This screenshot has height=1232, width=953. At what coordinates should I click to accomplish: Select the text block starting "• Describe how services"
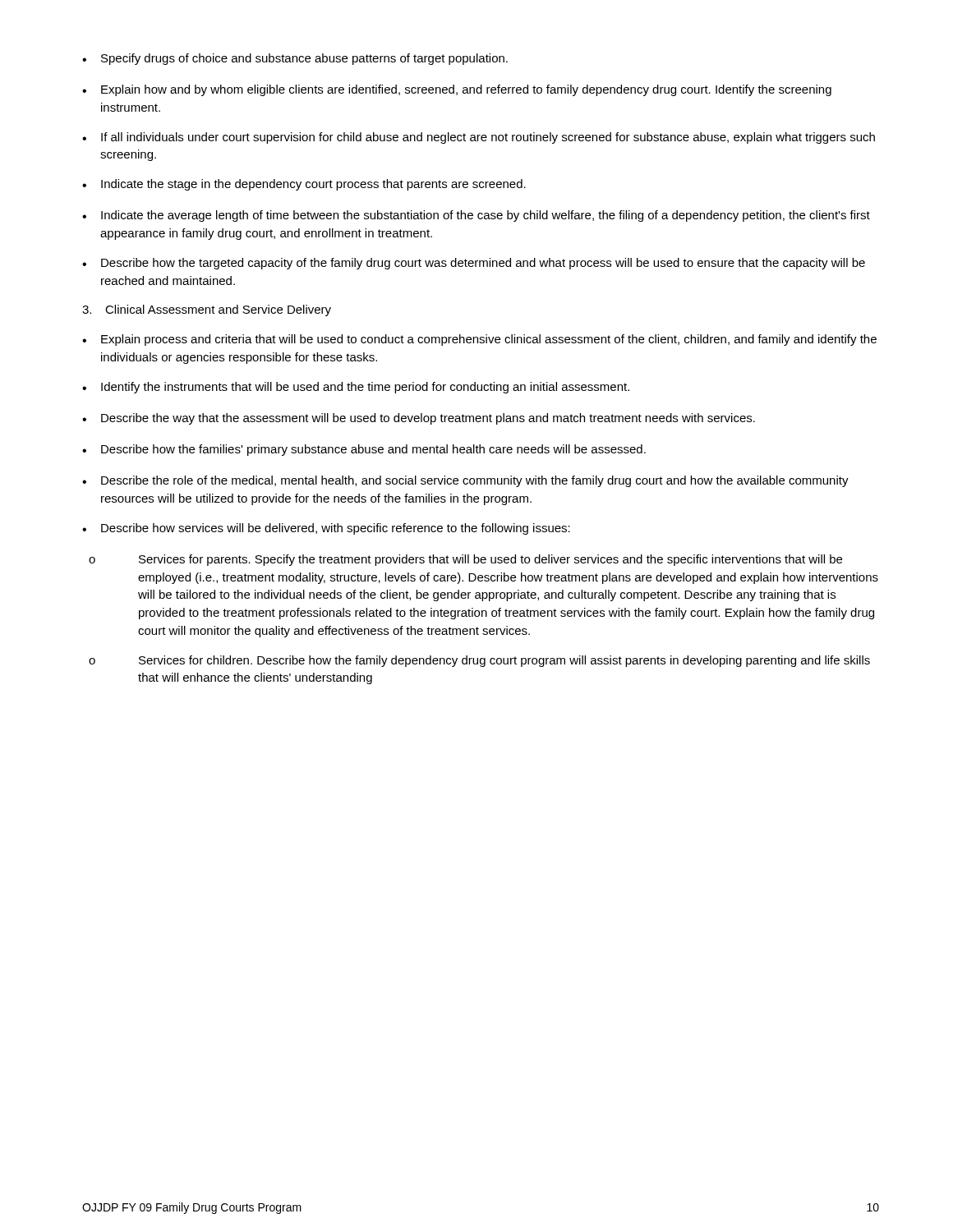pos(481,529)
